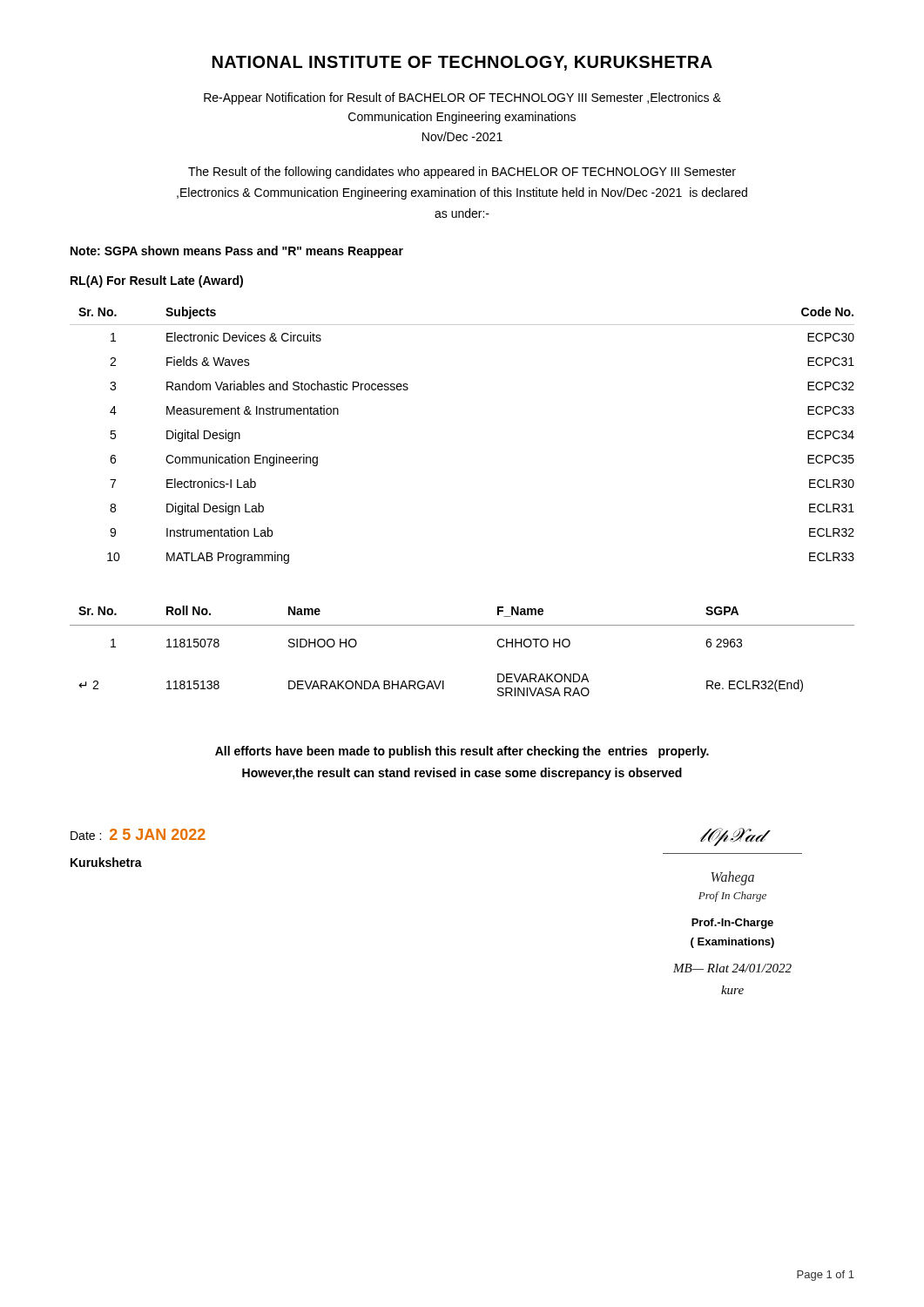Point to the text block starting "Date : 2 5 JAN 2022 Kurukshetra"
This screenshot has height=1307, width=924.
click(138, 848)
